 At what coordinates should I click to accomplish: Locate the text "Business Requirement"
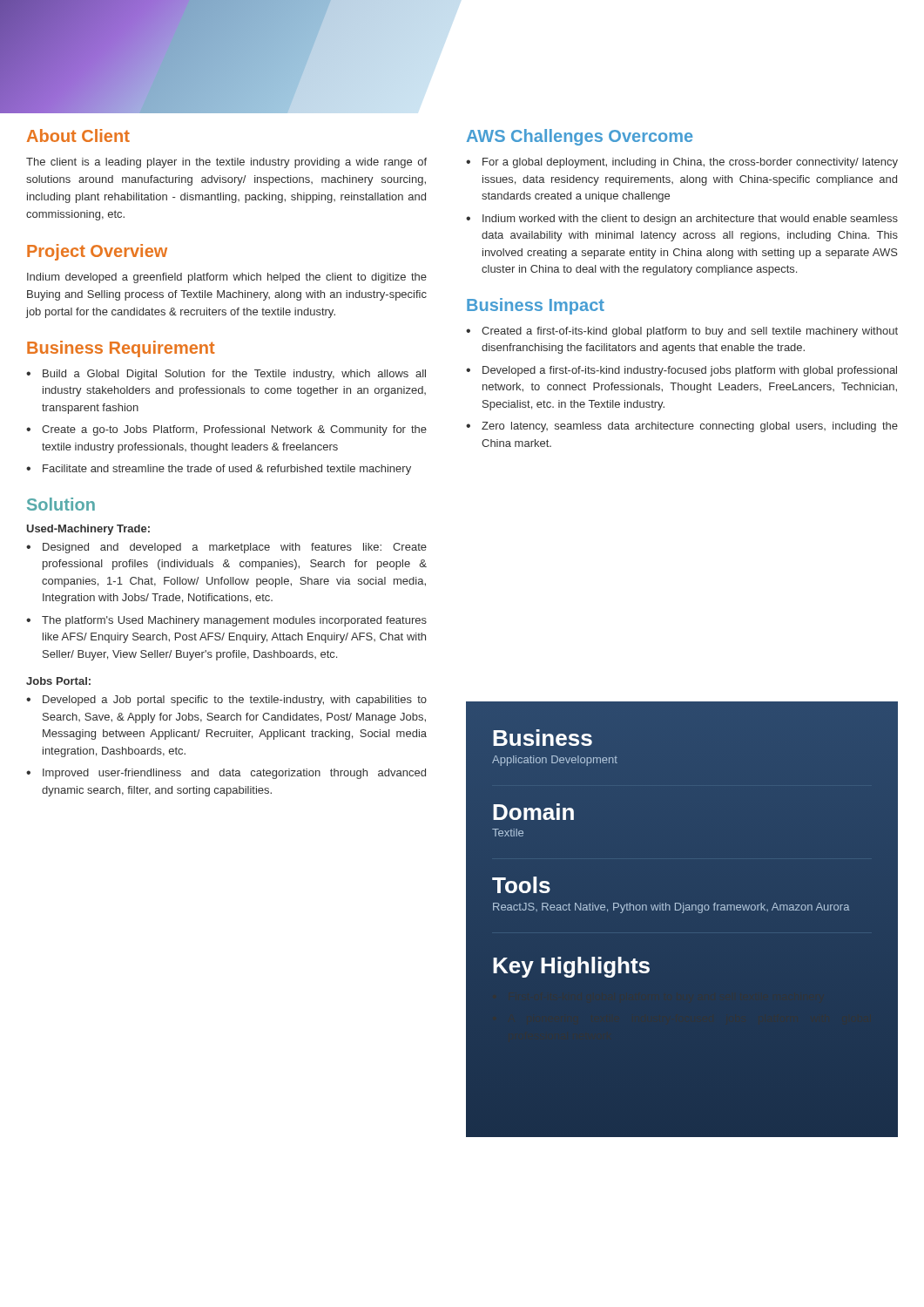tap(120, 348)
